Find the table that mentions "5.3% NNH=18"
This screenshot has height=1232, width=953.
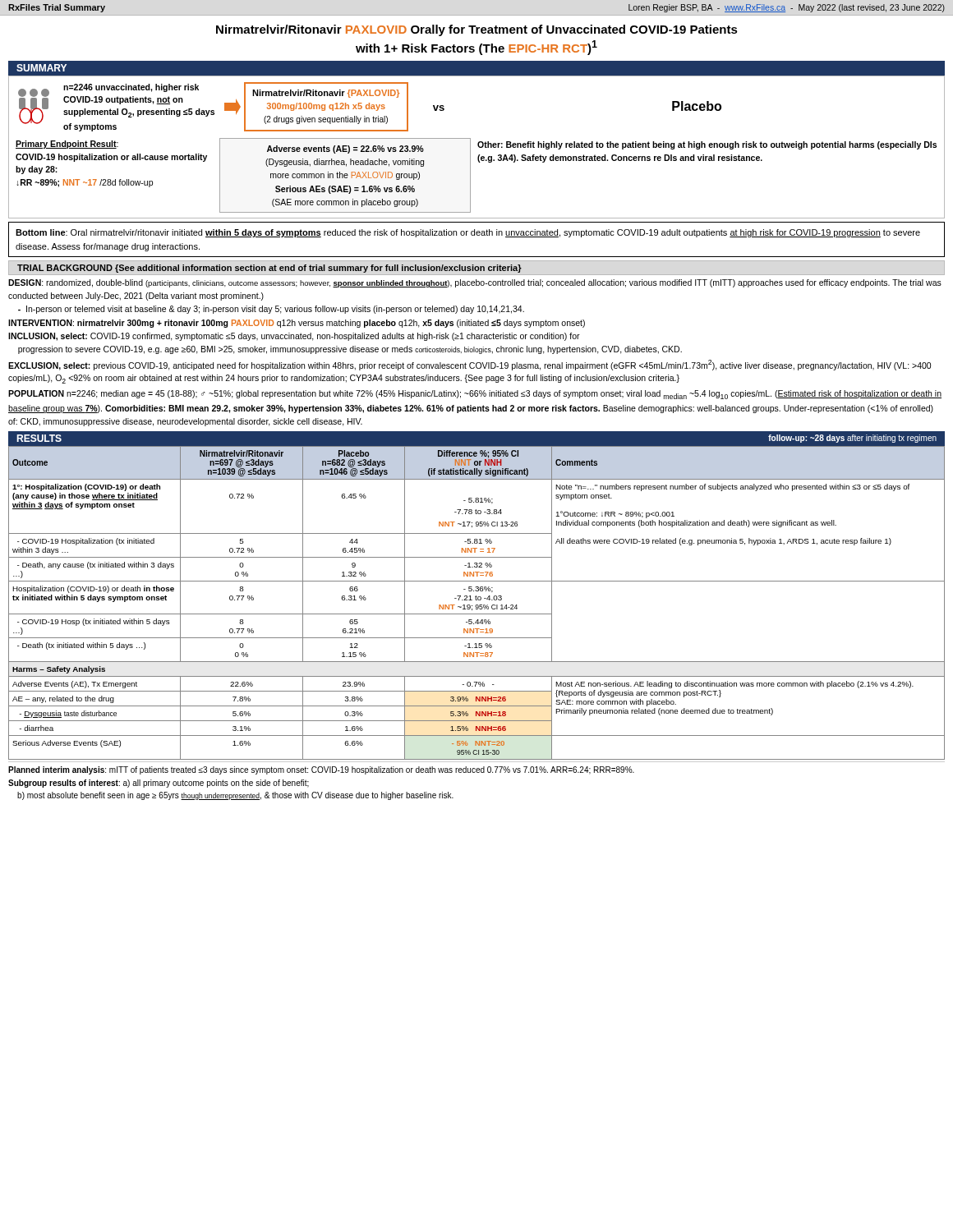coord(476,603)
